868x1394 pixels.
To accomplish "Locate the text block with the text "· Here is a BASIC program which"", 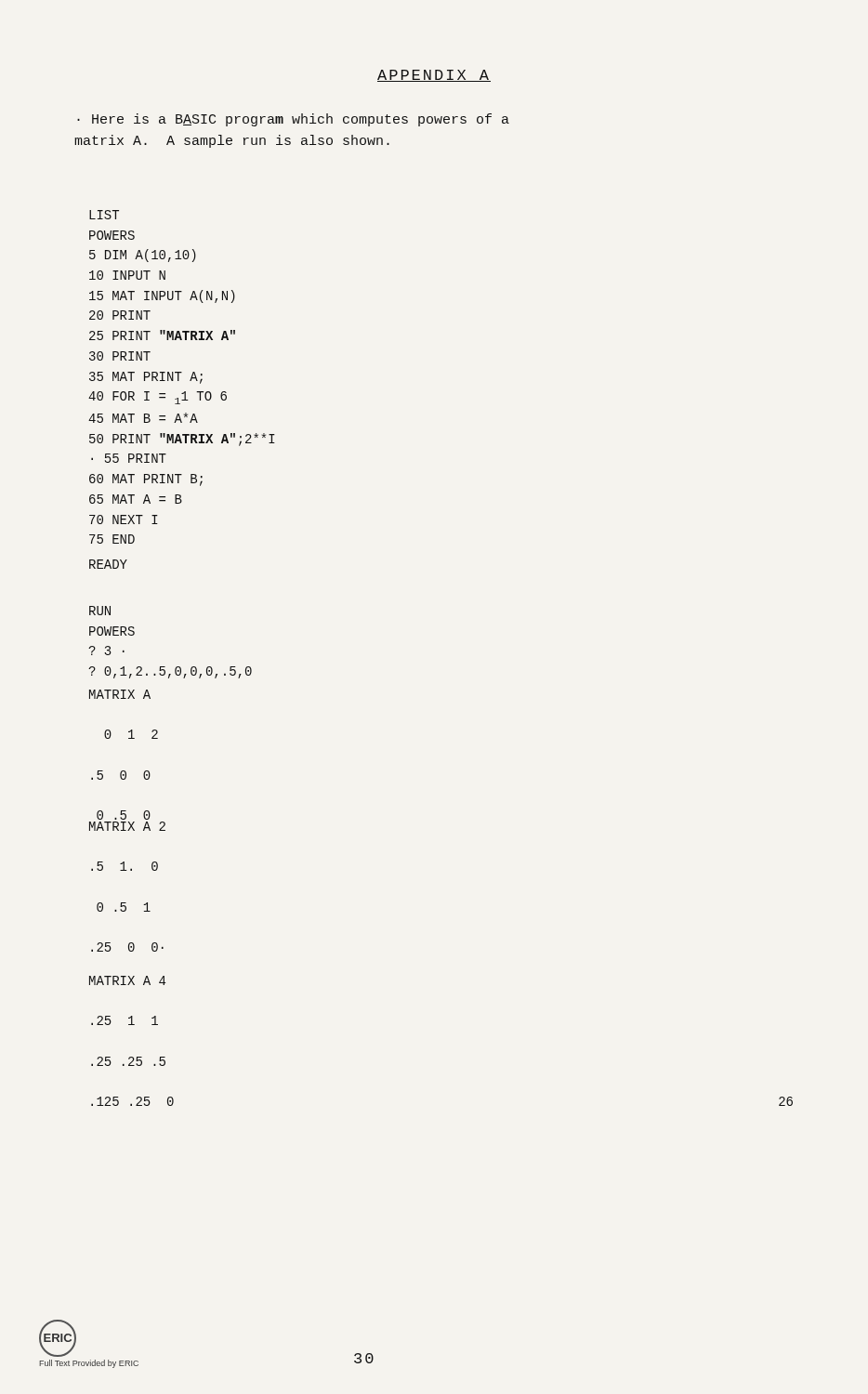I will point(292,131).
